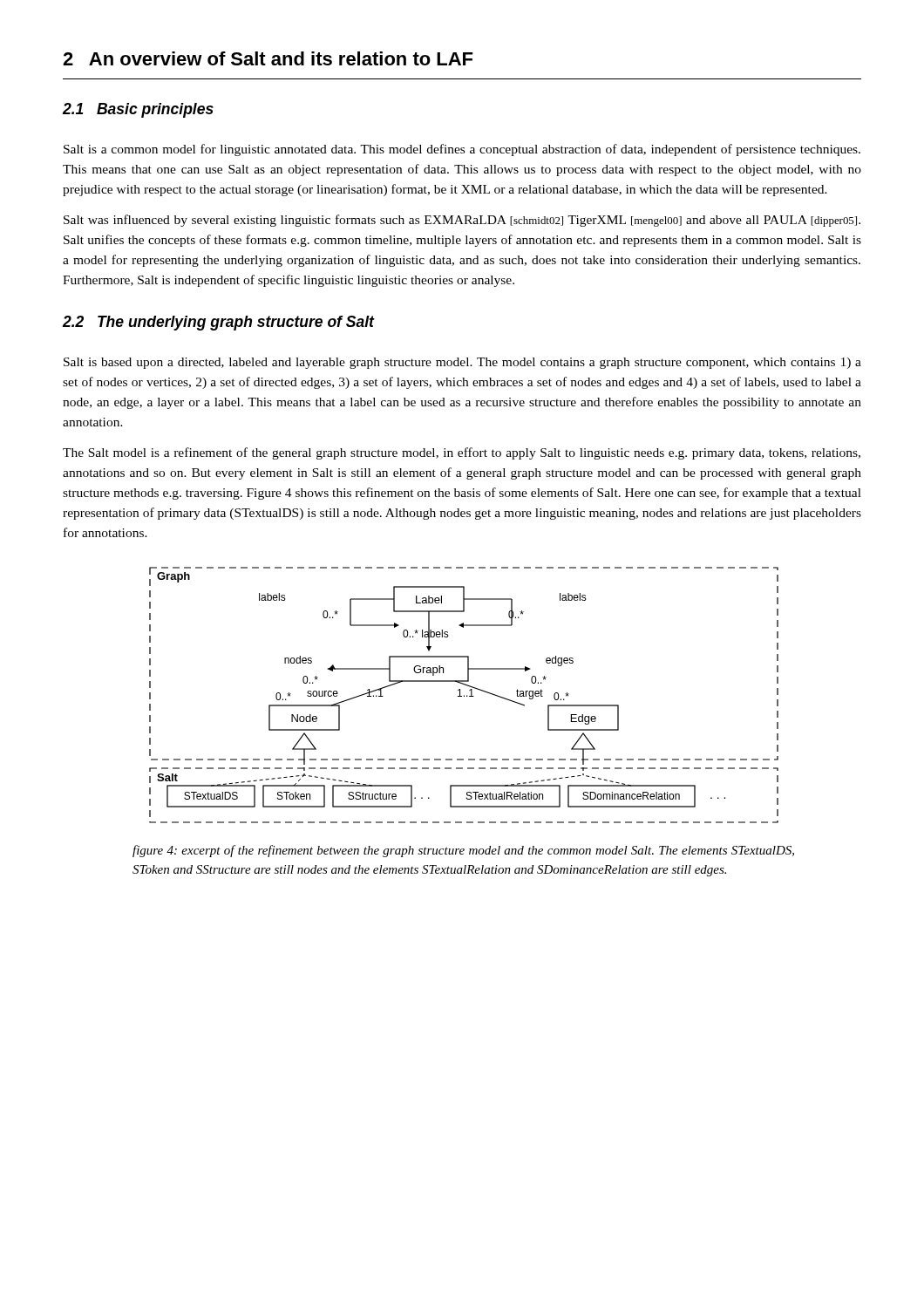Find the text block starting "Salt is based upon a"

(x=462, y=392)
